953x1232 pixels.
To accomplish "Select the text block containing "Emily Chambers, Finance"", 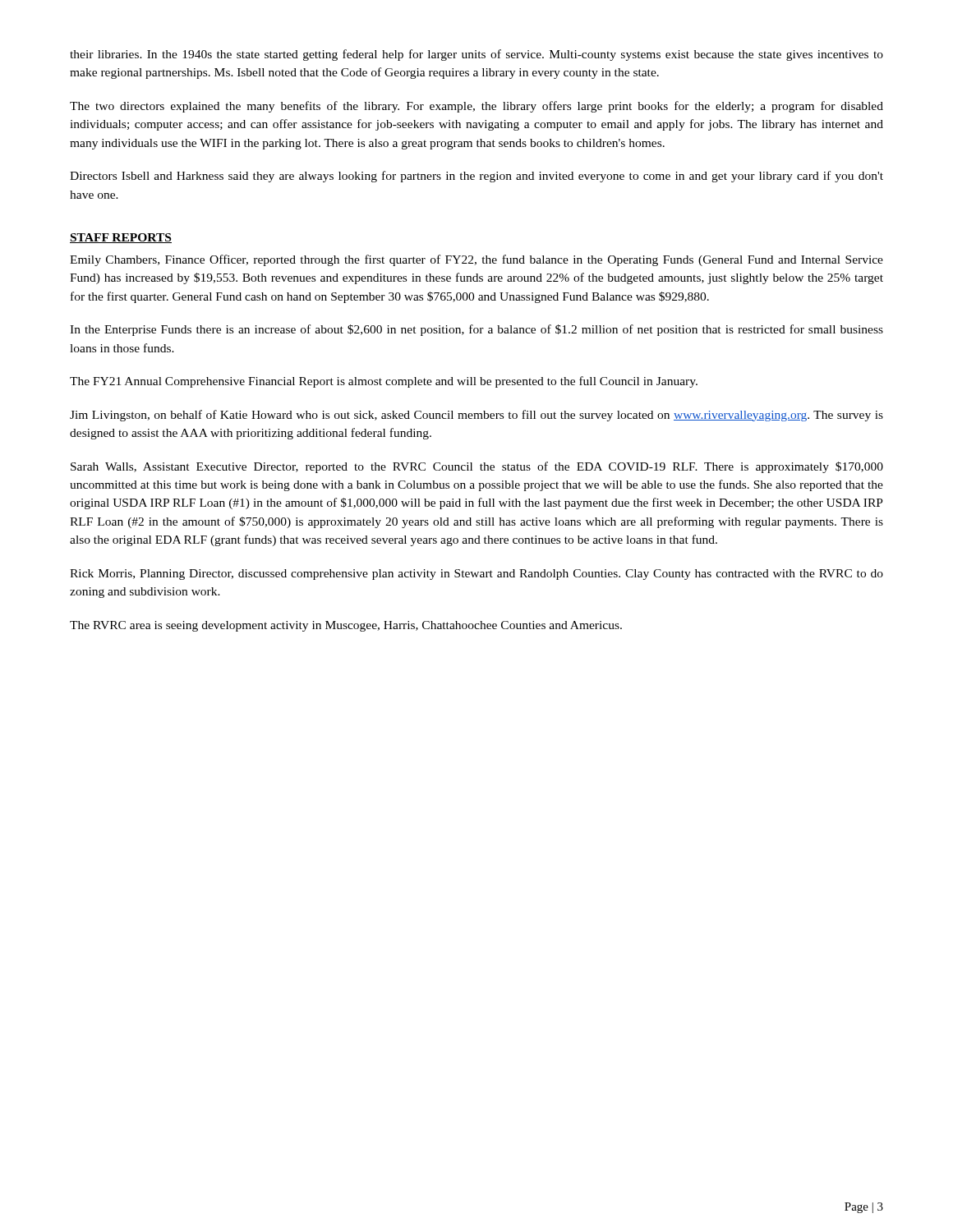I will [x=476, y=277].
